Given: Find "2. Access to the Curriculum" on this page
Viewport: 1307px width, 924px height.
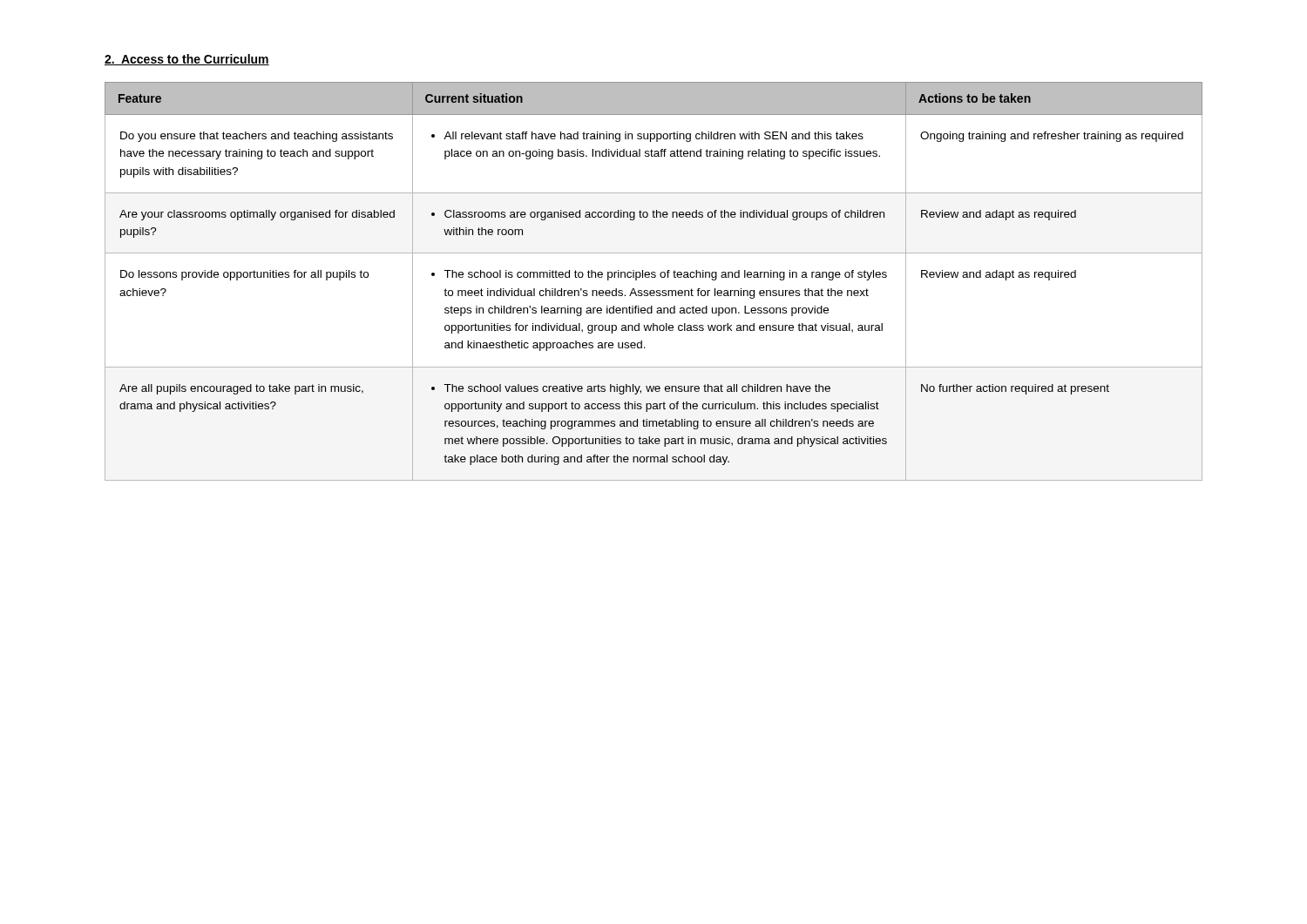Looking at the screenshot, I should pos(187,59).
